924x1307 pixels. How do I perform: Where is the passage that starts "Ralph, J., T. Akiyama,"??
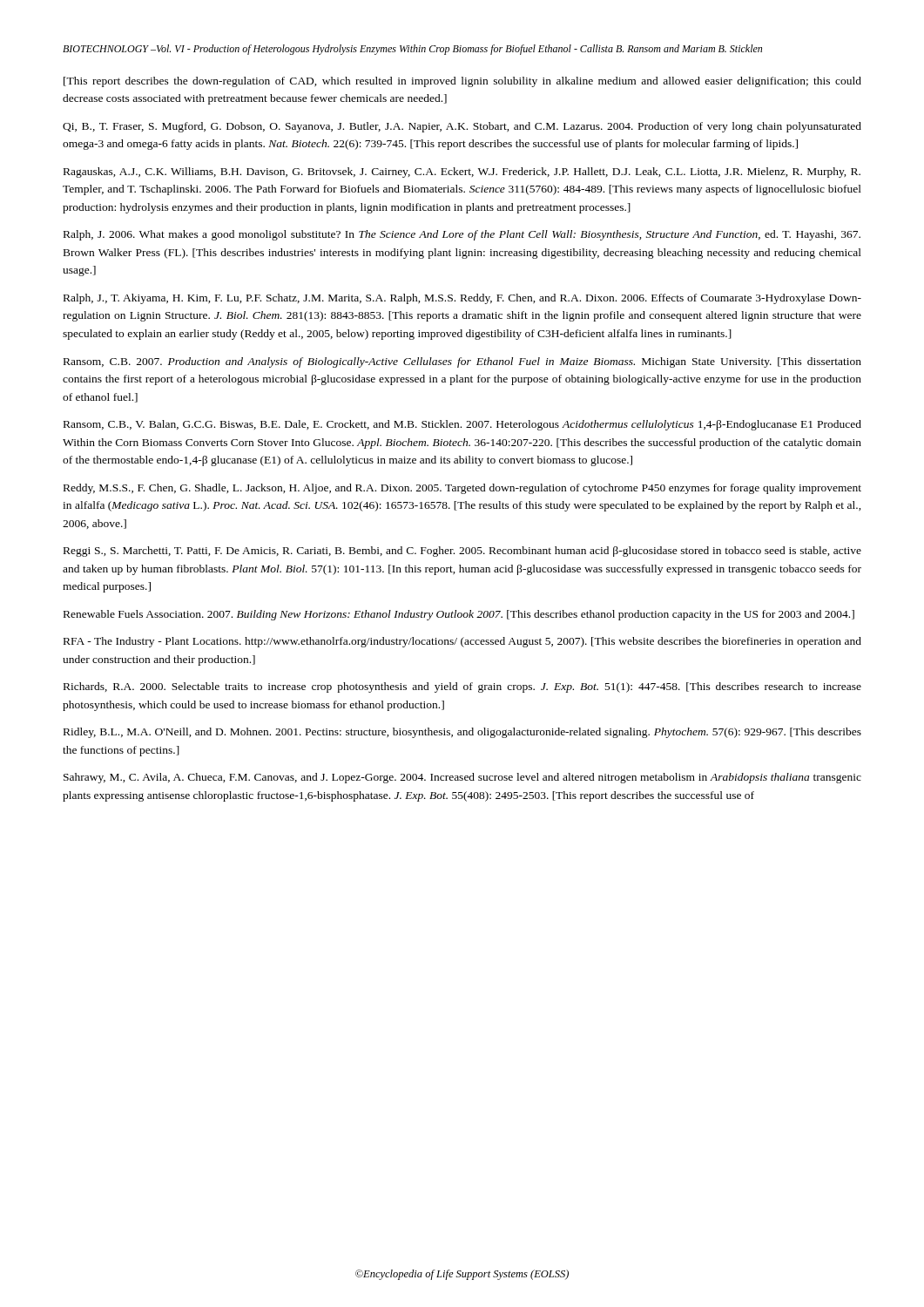click(462, 315)
